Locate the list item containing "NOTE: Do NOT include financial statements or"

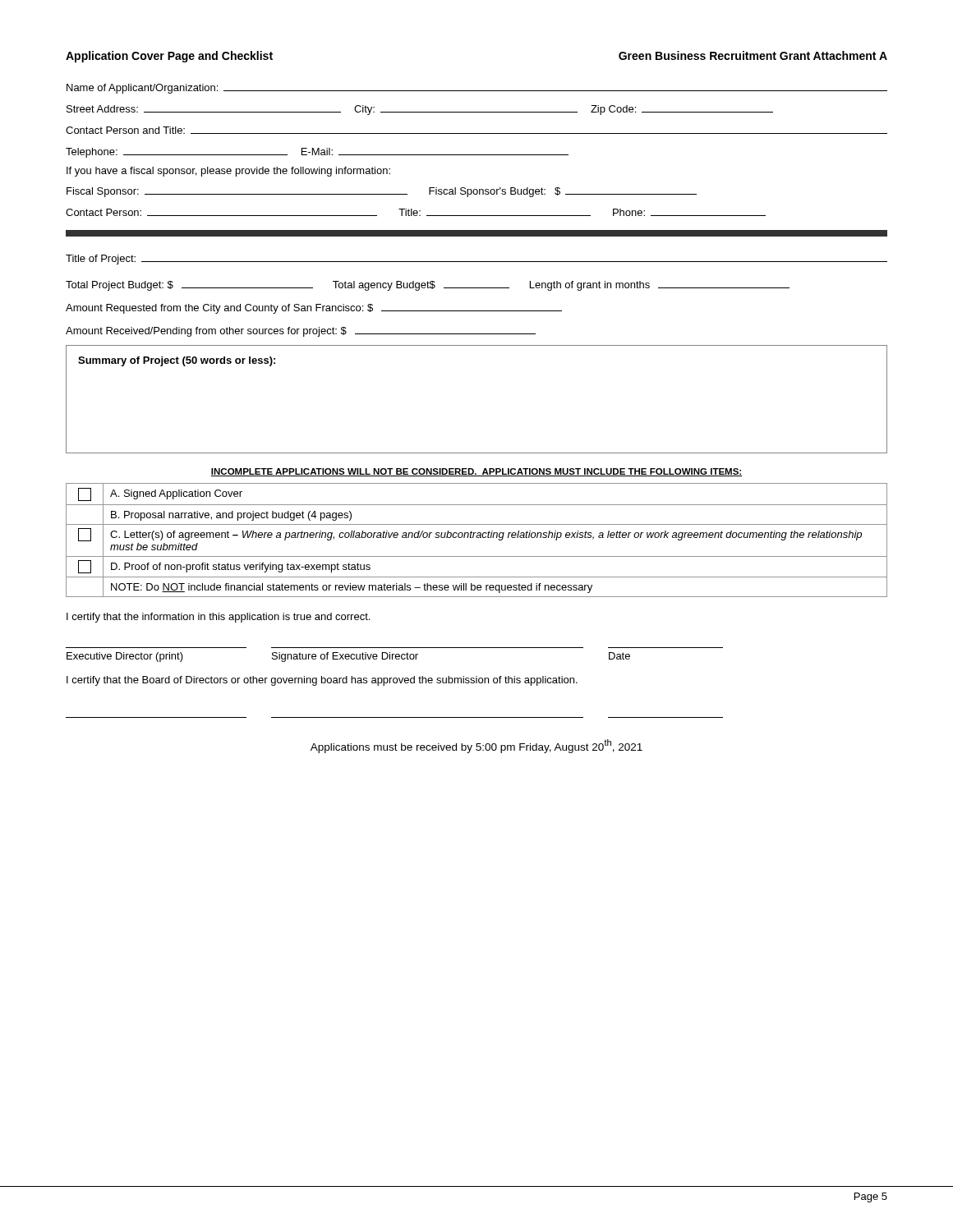pos(476,587)
